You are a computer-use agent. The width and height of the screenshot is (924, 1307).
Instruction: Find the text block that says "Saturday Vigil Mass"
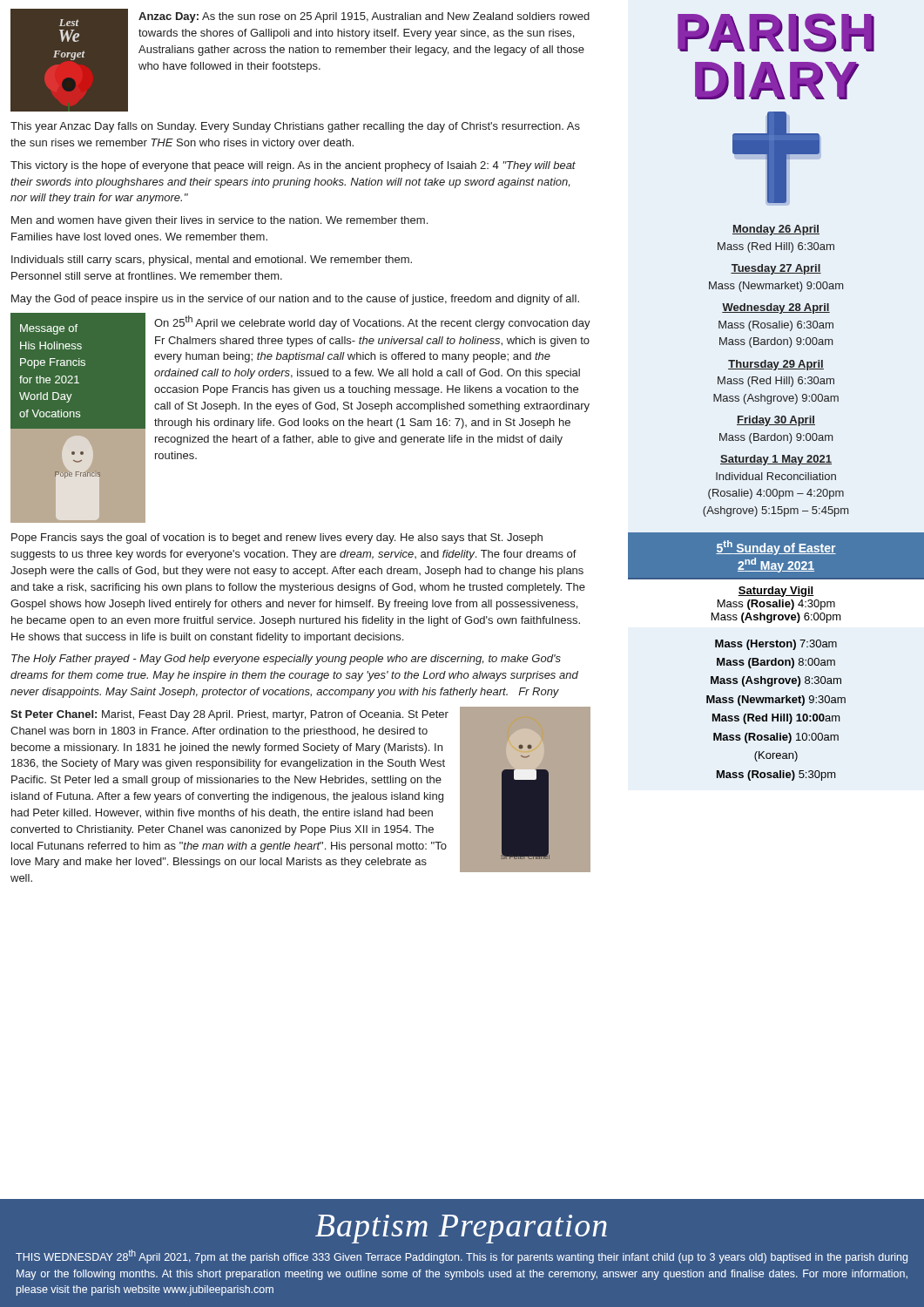pyautogui.click(x=776, y=603)
